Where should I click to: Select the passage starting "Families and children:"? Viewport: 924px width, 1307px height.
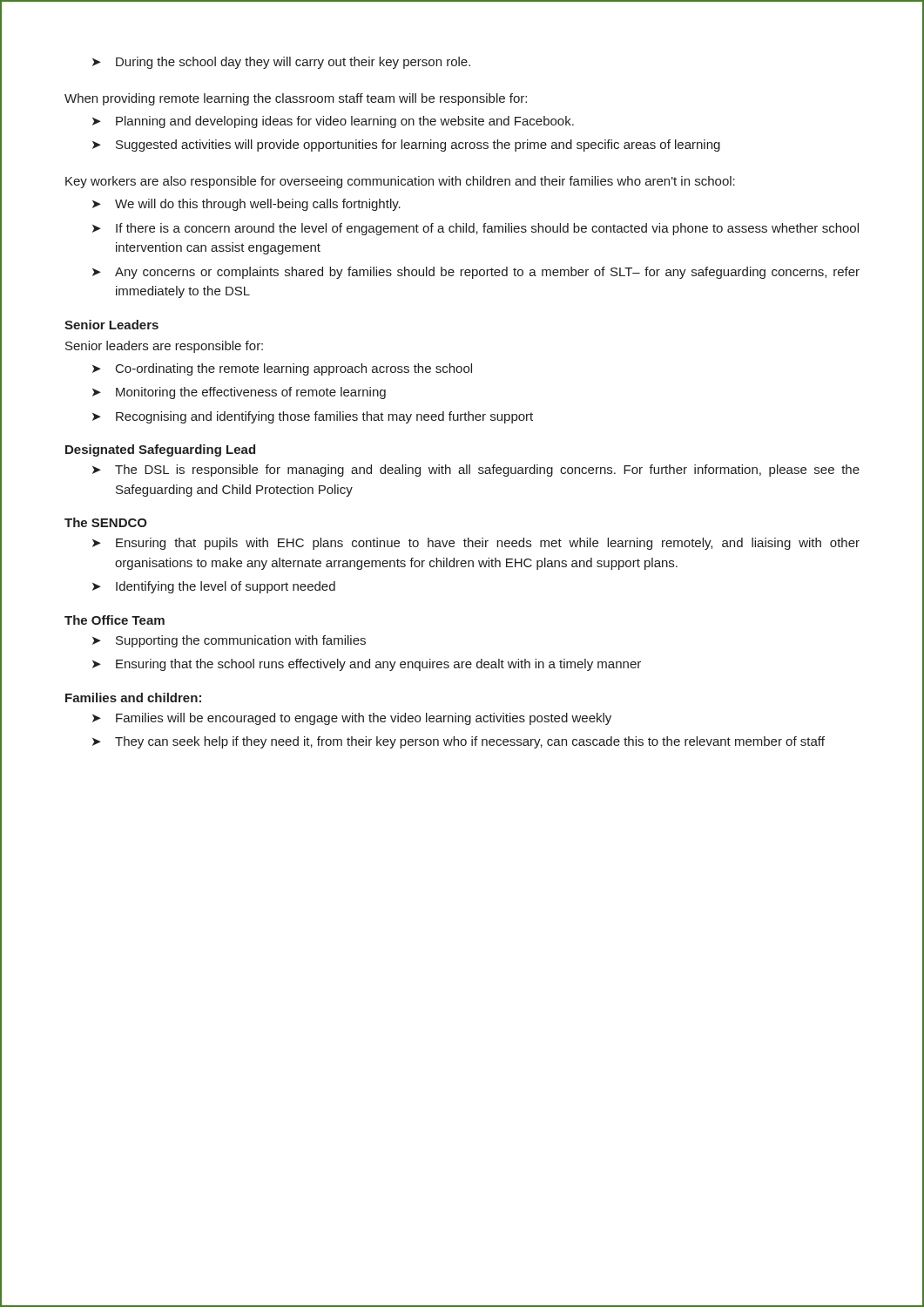[x=133, y=697]
